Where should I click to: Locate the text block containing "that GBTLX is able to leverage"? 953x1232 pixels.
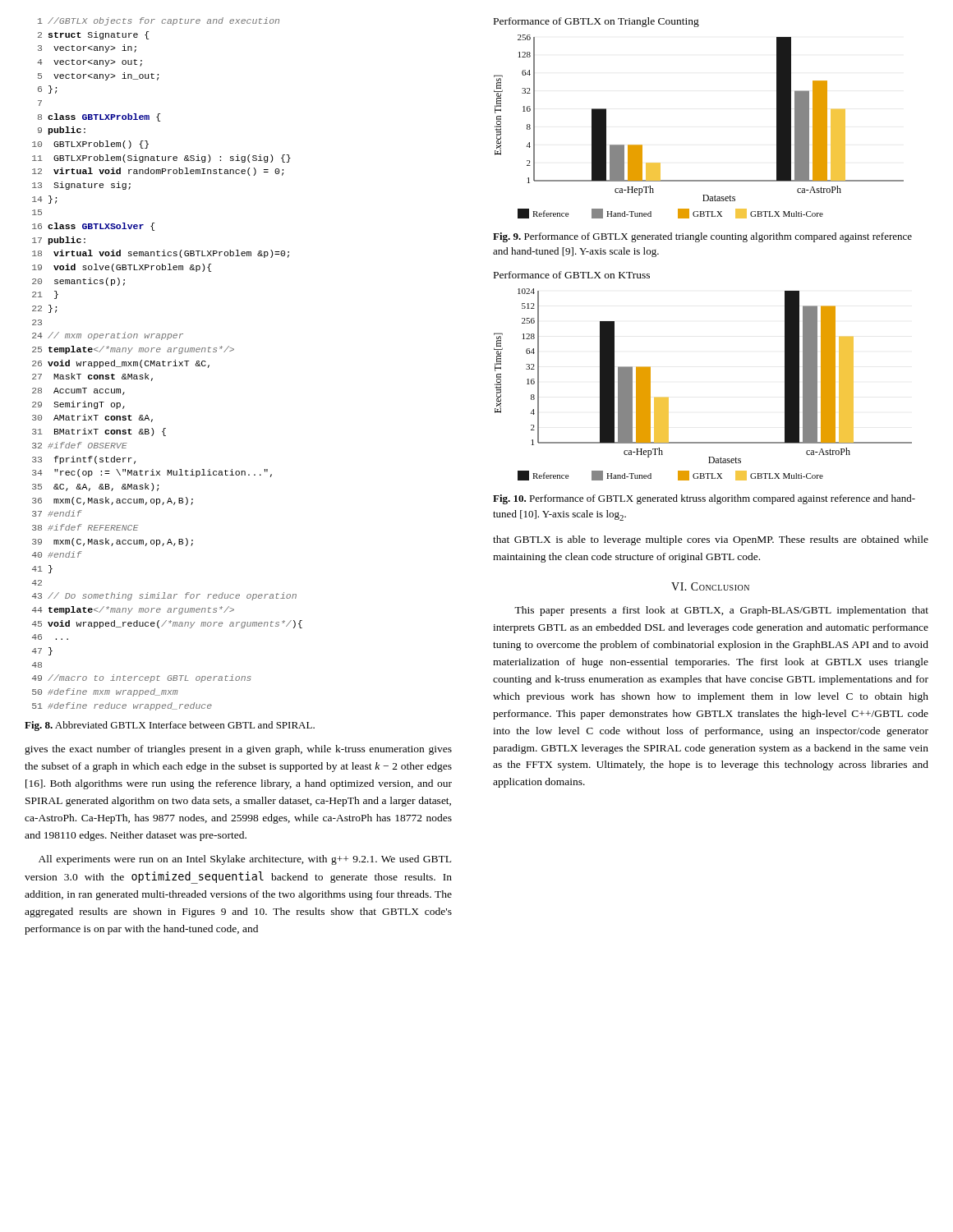point(711,548)
